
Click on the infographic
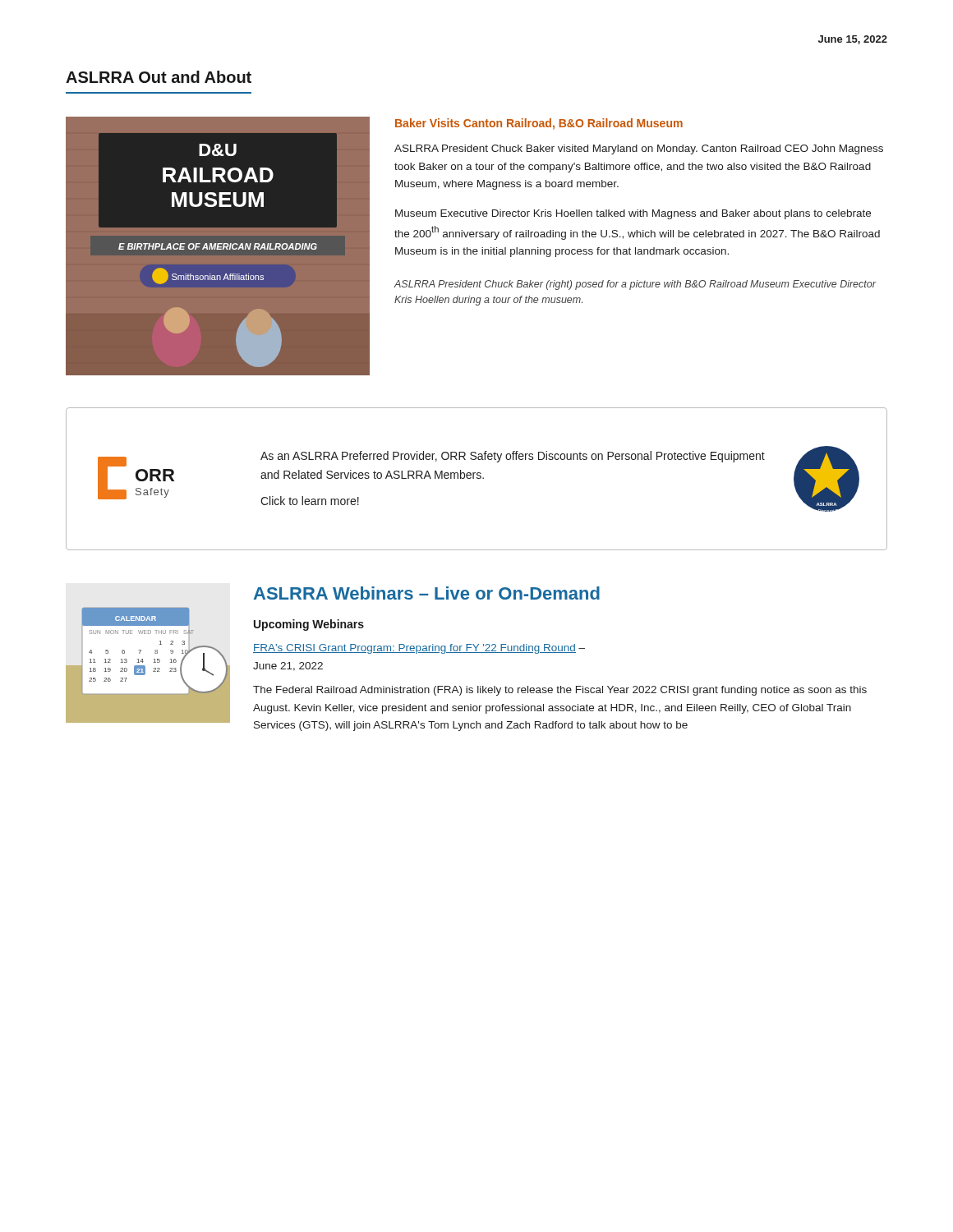[476, 479]
